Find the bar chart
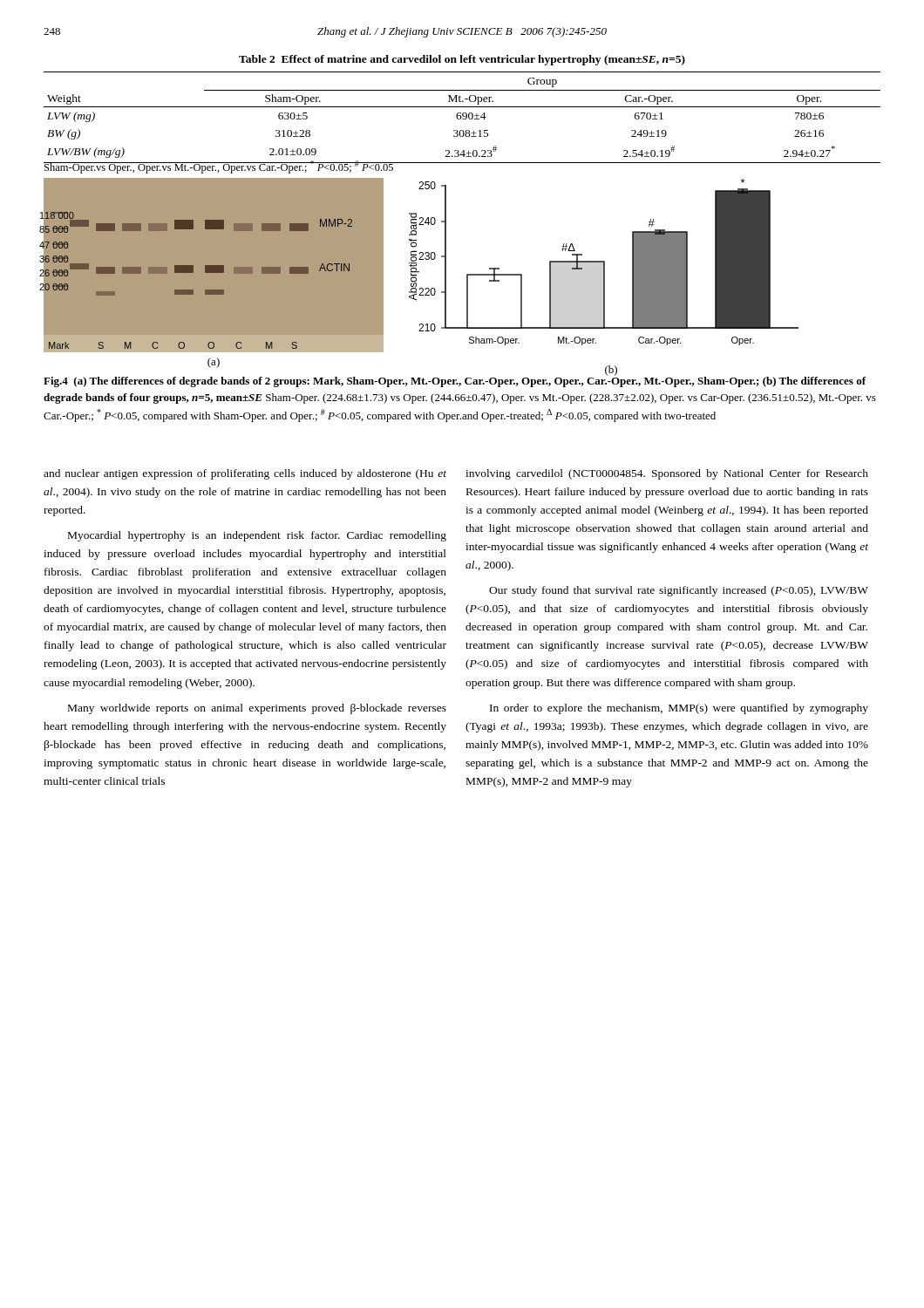Viewport: 924px width, 1308px height. point(611,277)
